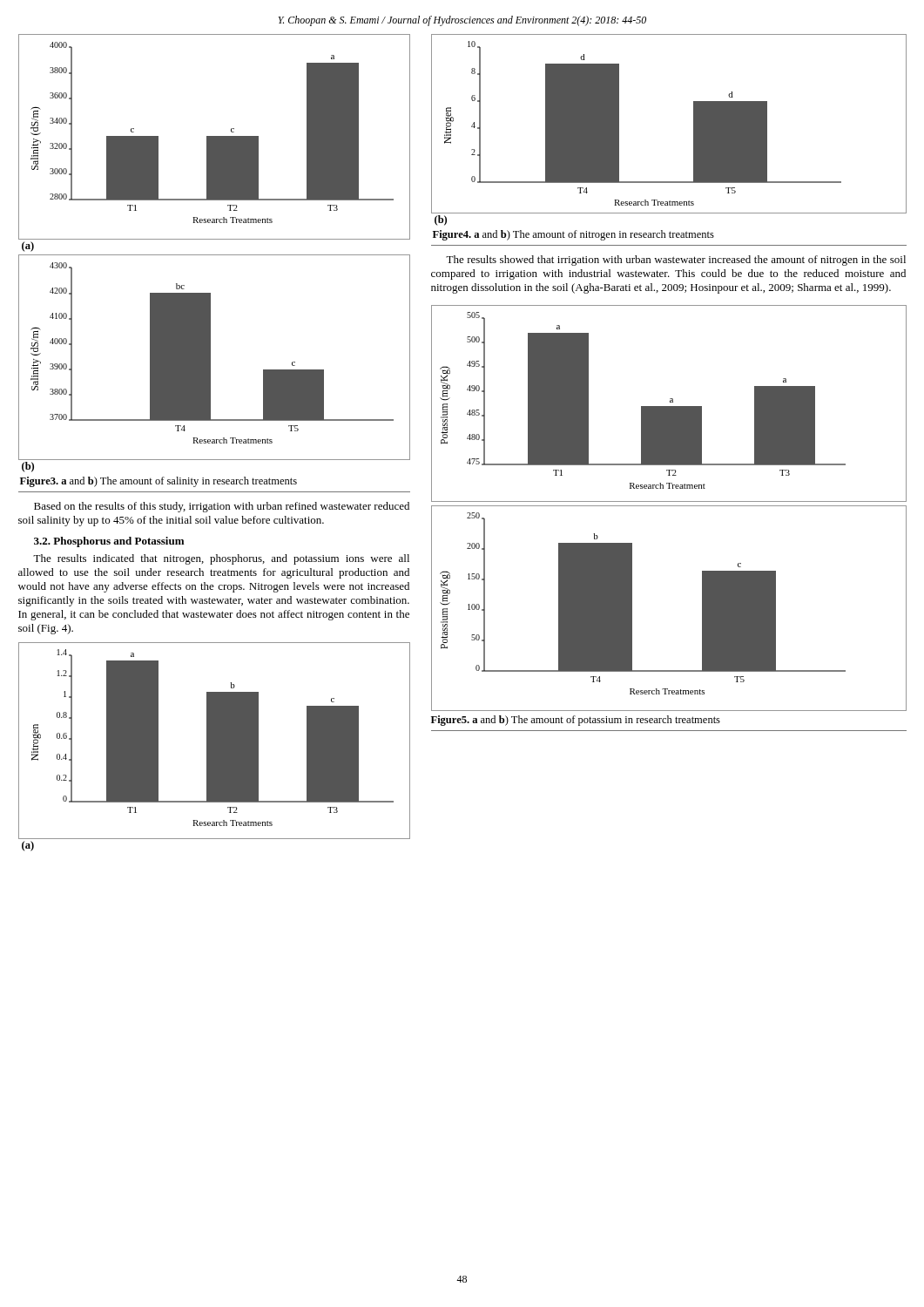Locate the caption that opens with "Figure4. a and"
Viewport: 924px width, 1307px height.
573,234
